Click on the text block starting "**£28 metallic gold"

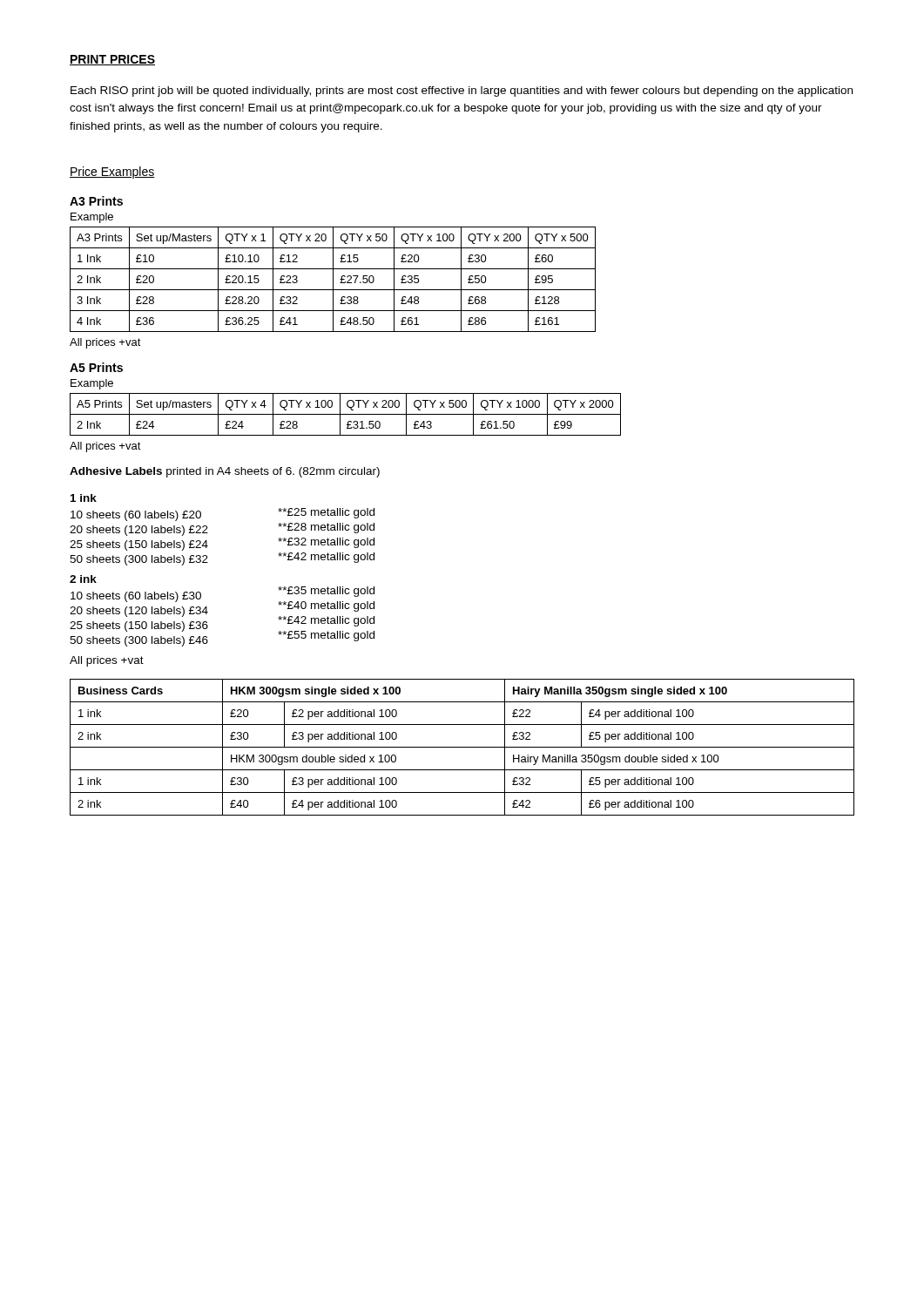tap(327, 526)
